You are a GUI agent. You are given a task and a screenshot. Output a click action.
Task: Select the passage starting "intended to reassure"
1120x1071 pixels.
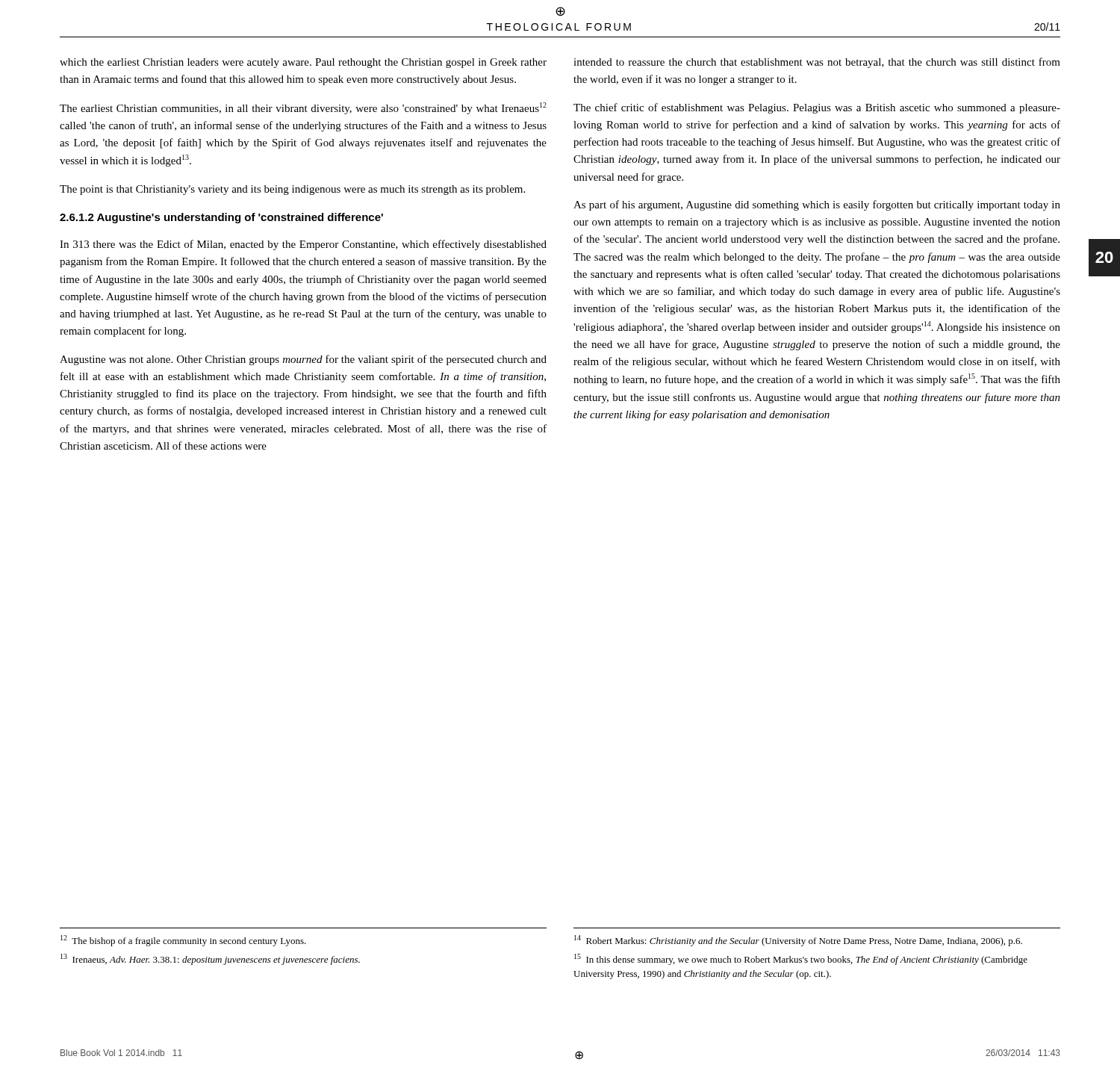point(817,71)
